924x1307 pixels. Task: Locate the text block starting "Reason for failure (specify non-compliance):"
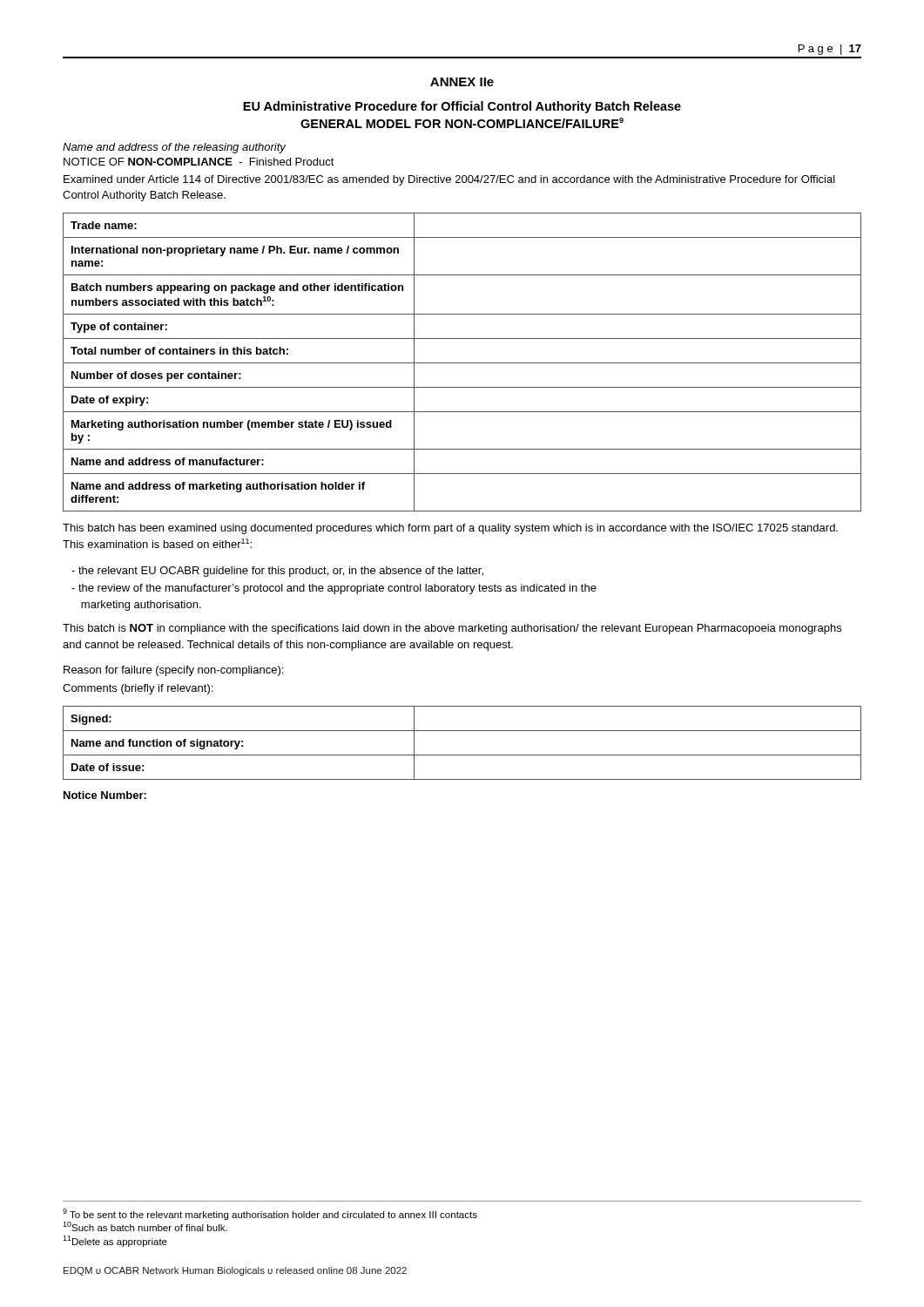tap(173, 669)
